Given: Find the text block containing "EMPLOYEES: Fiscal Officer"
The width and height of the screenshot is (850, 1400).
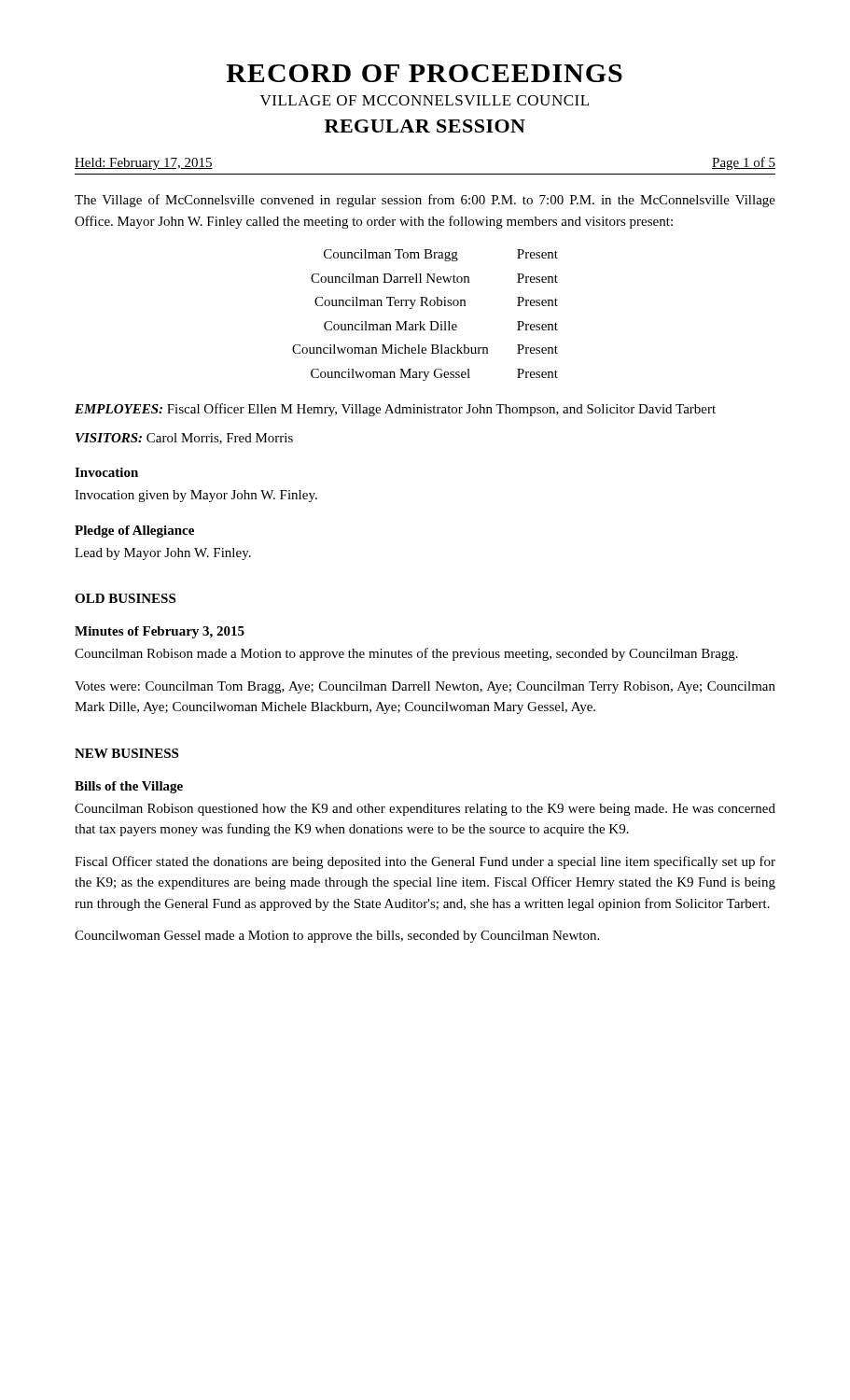Looking at the screenshot, I should 395,409.
